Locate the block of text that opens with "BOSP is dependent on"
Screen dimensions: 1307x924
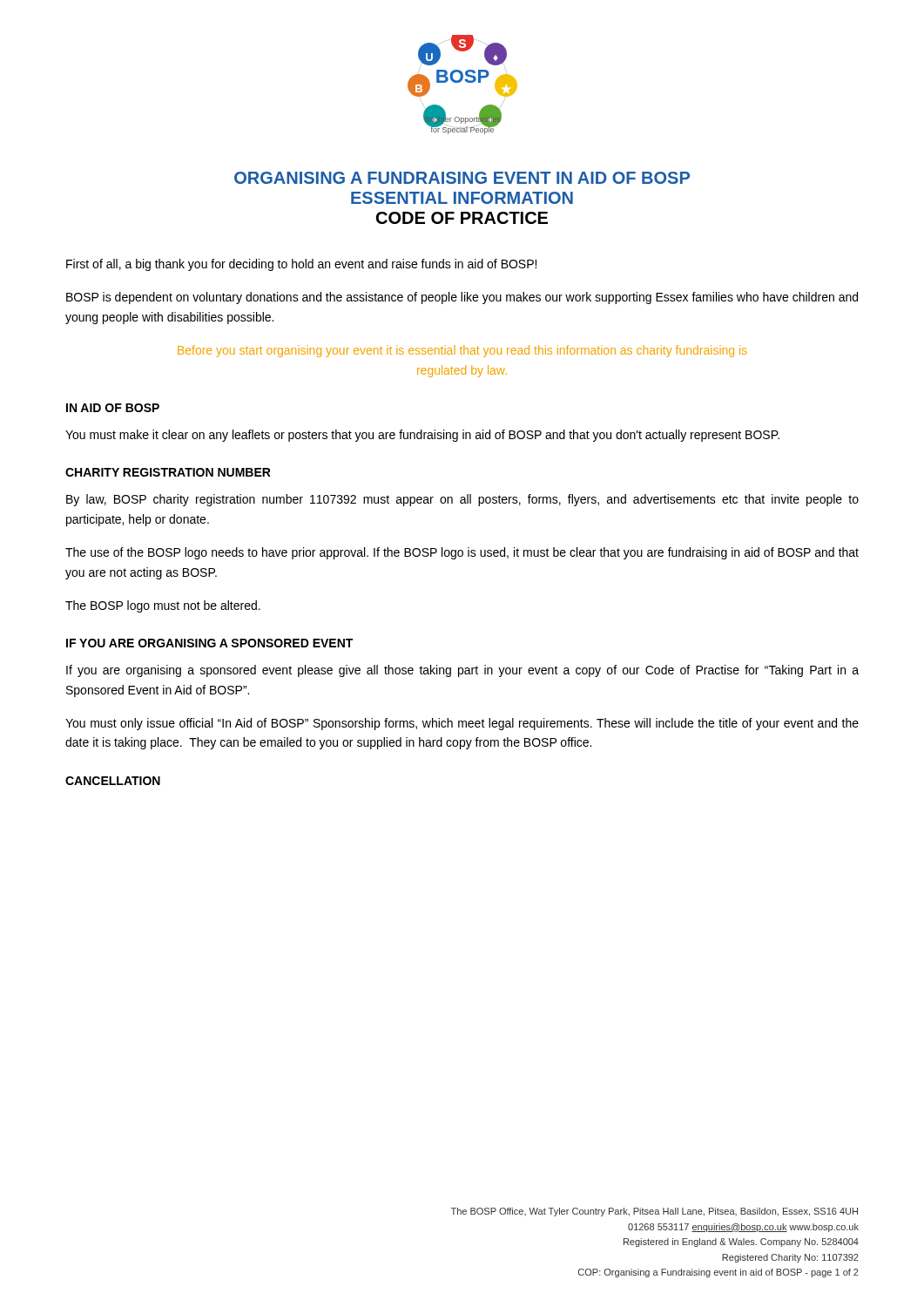(462, 307)
